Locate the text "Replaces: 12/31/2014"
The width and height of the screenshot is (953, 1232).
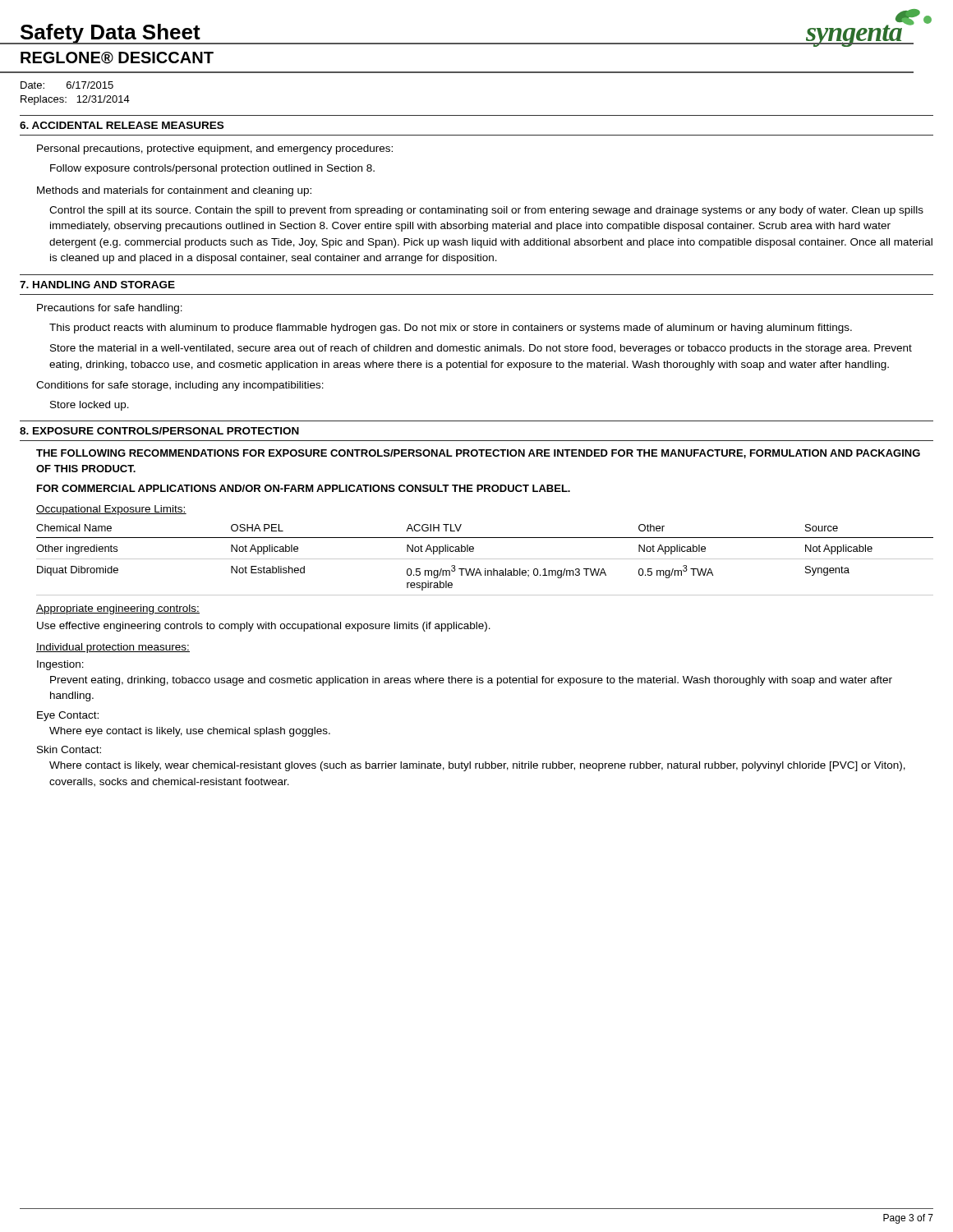pyautogui.click(x=75, y=99)
